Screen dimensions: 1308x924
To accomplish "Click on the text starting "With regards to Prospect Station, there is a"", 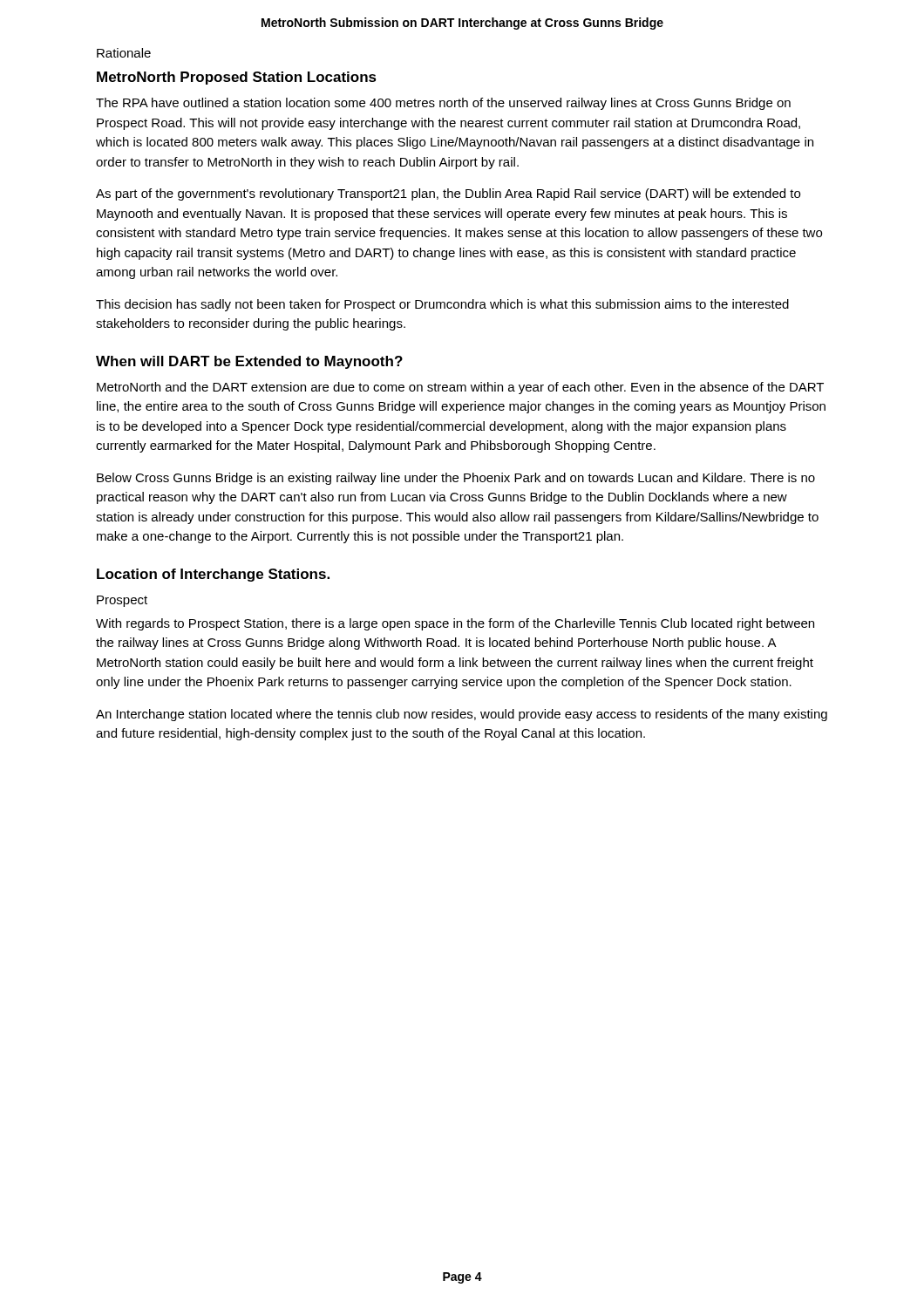I will 456,652.
